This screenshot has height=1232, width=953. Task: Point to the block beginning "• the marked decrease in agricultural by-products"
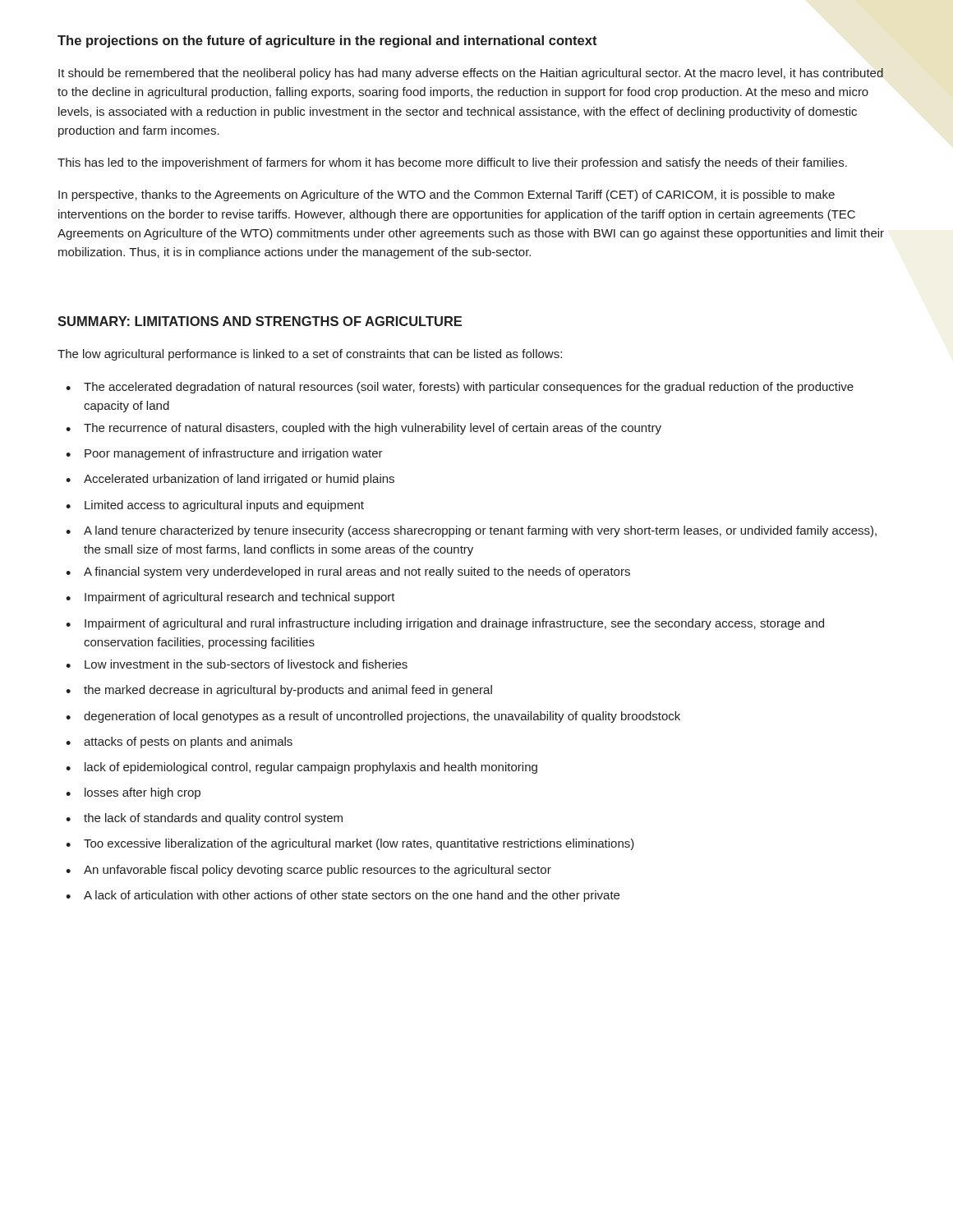[481, 691]
